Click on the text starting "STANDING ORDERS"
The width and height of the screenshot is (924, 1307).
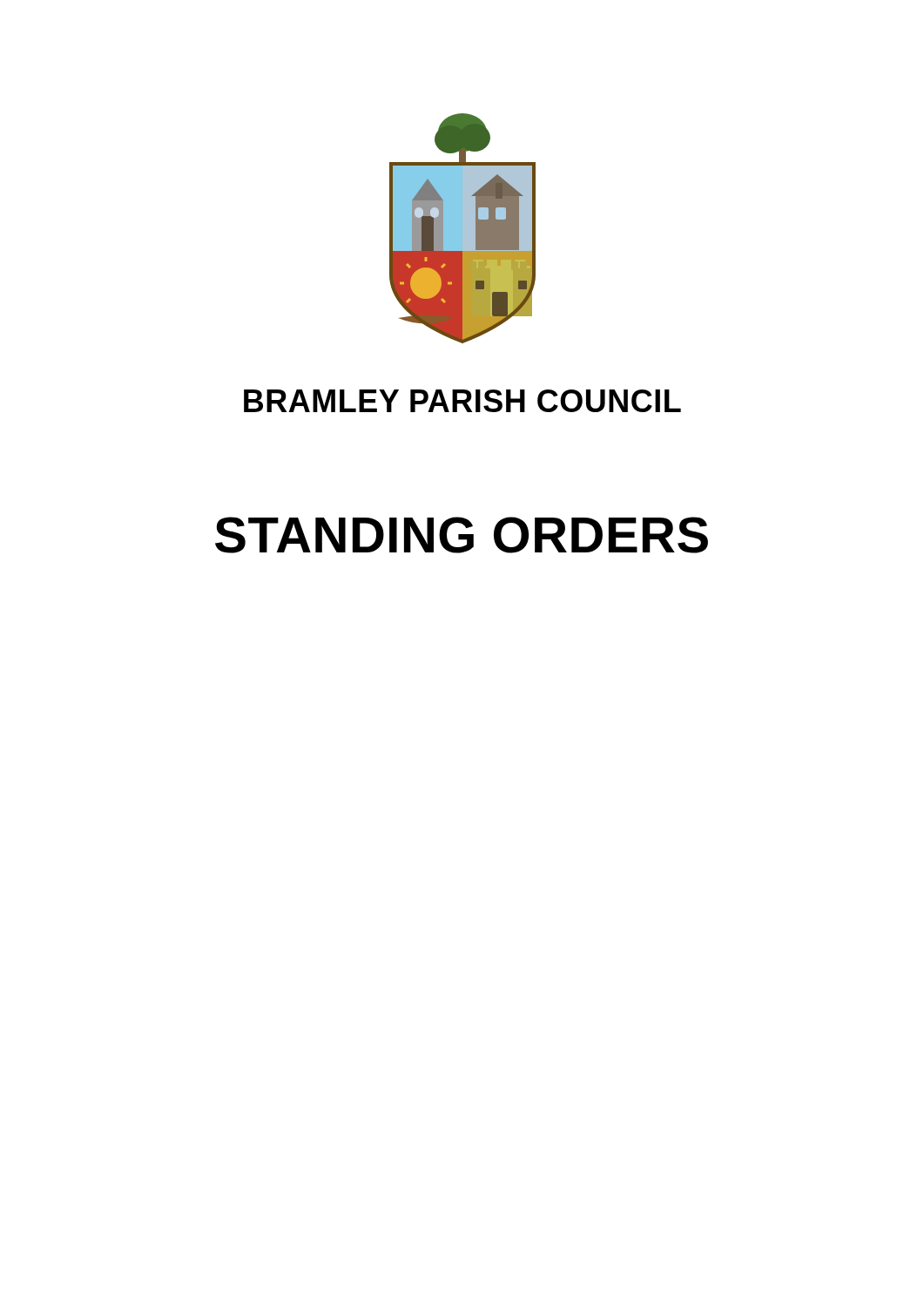462,535
